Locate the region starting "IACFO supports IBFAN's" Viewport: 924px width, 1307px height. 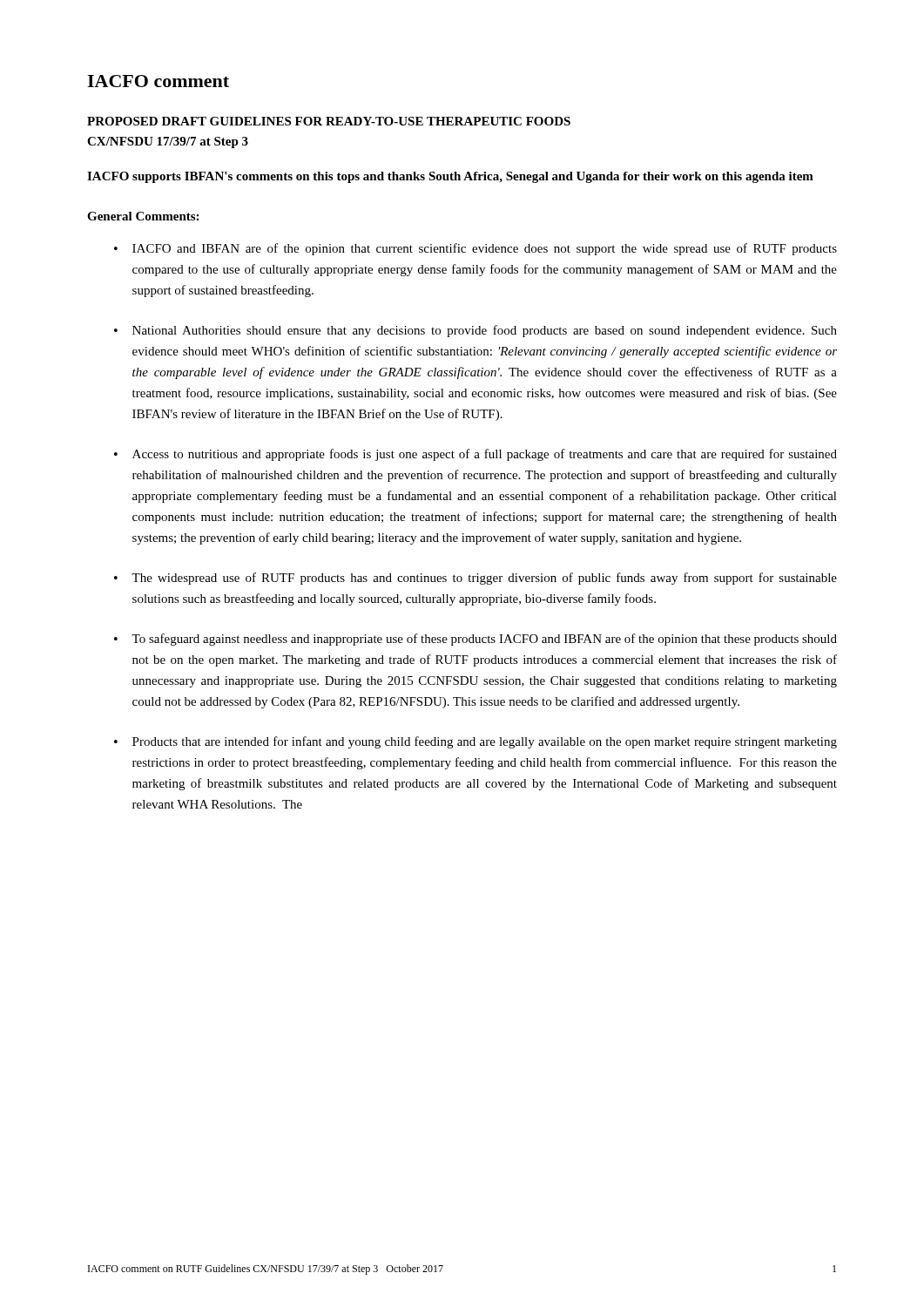[x=450, y=176]
